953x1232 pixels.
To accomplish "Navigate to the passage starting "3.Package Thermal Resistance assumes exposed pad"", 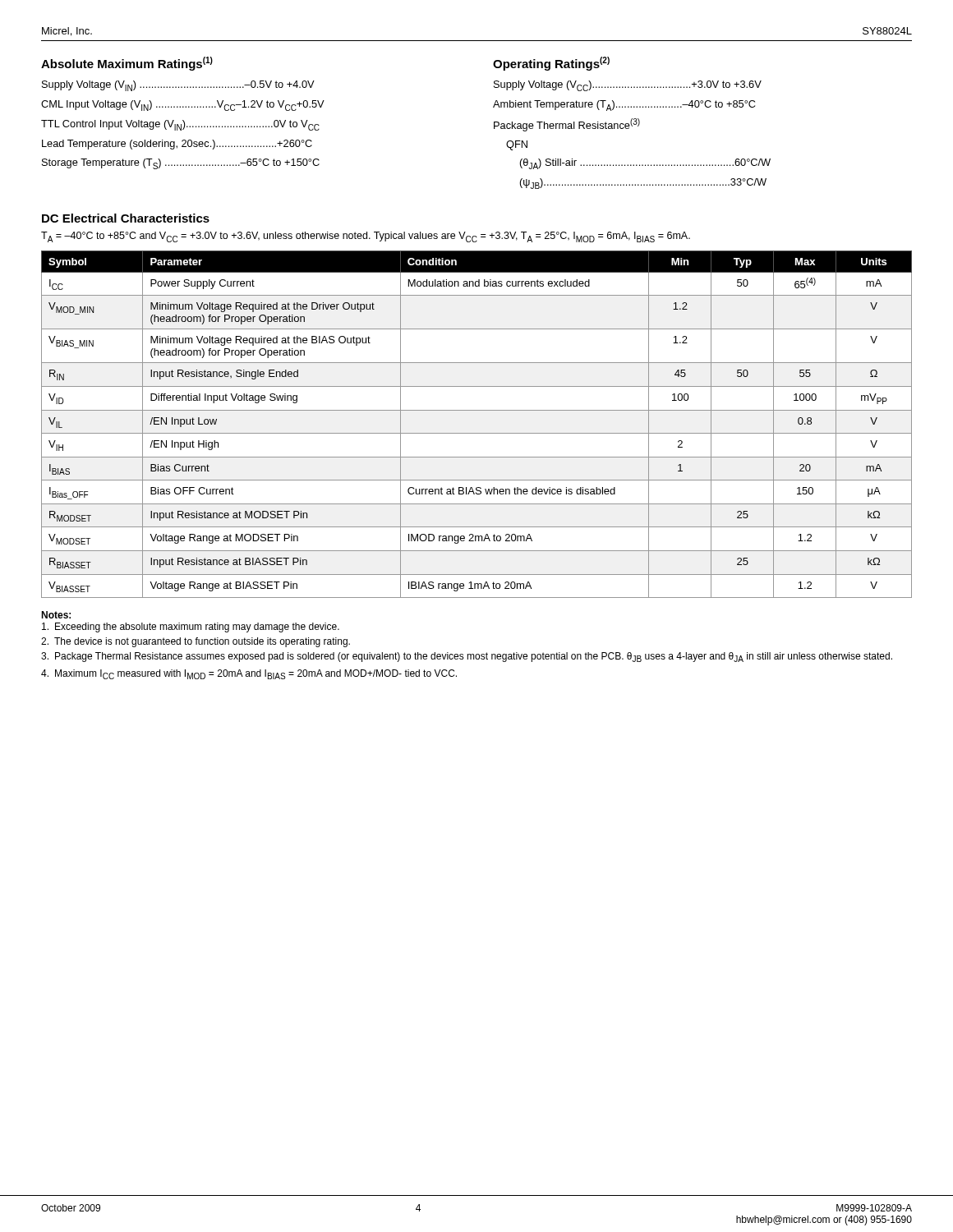I will 467,657.
